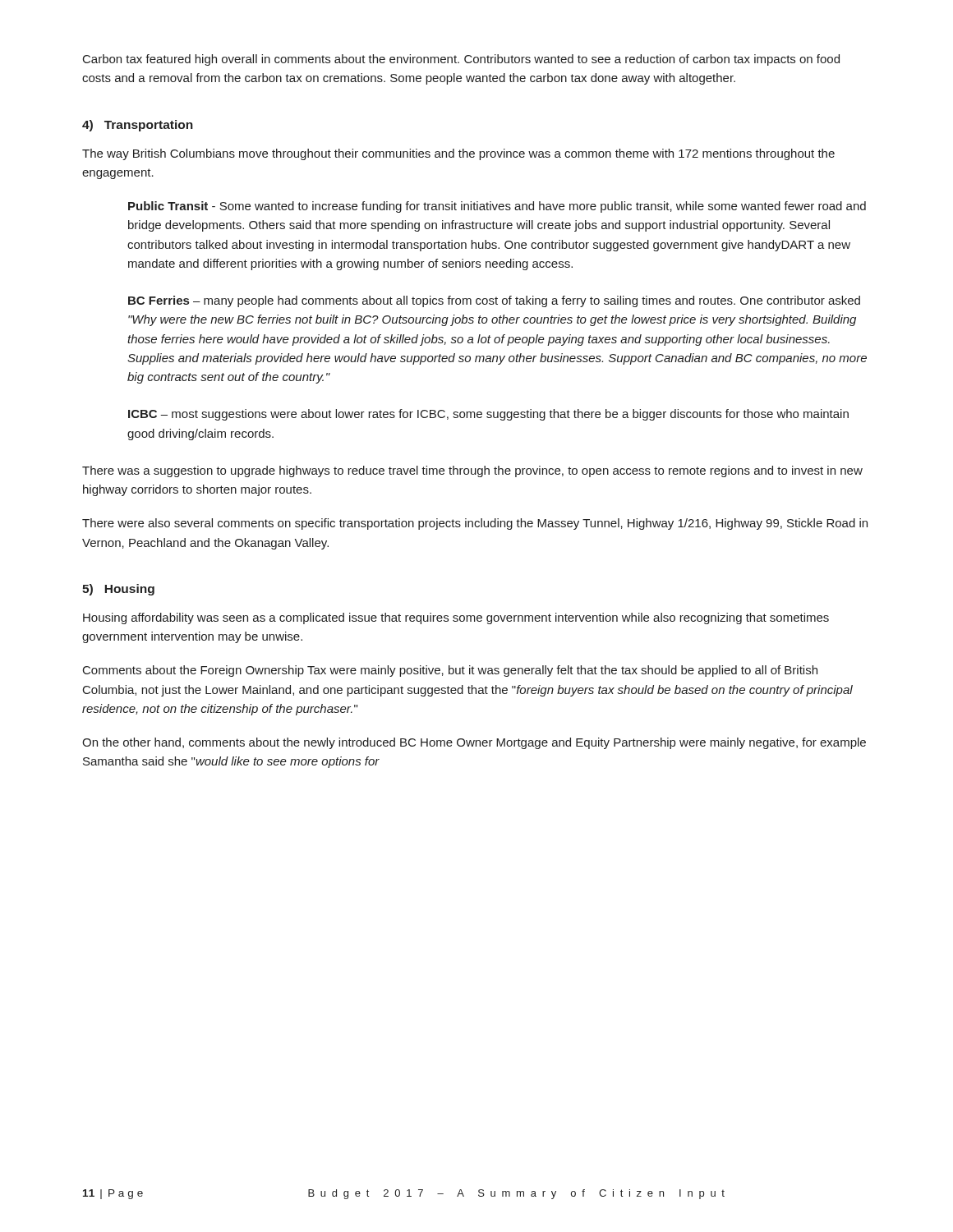This screenshot has height=1232, width=953.
Task: Select the text block with the text "Public Transit - Some wanted to increase funding"
Action: pyautogui.click(x=497, y=234)
